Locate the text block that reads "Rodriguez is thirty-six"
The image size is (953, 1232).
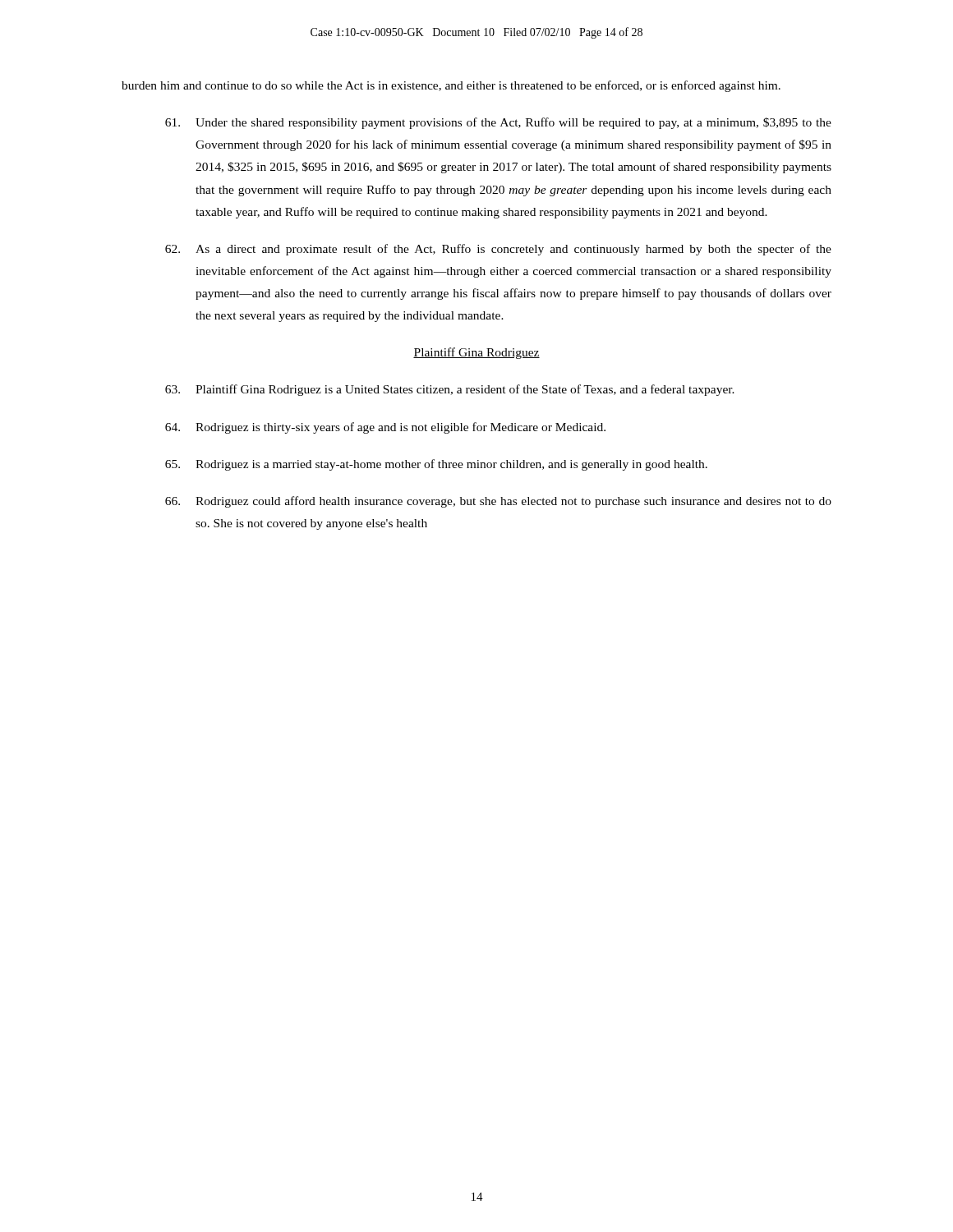pyautogui.click(x=476, y=426)
